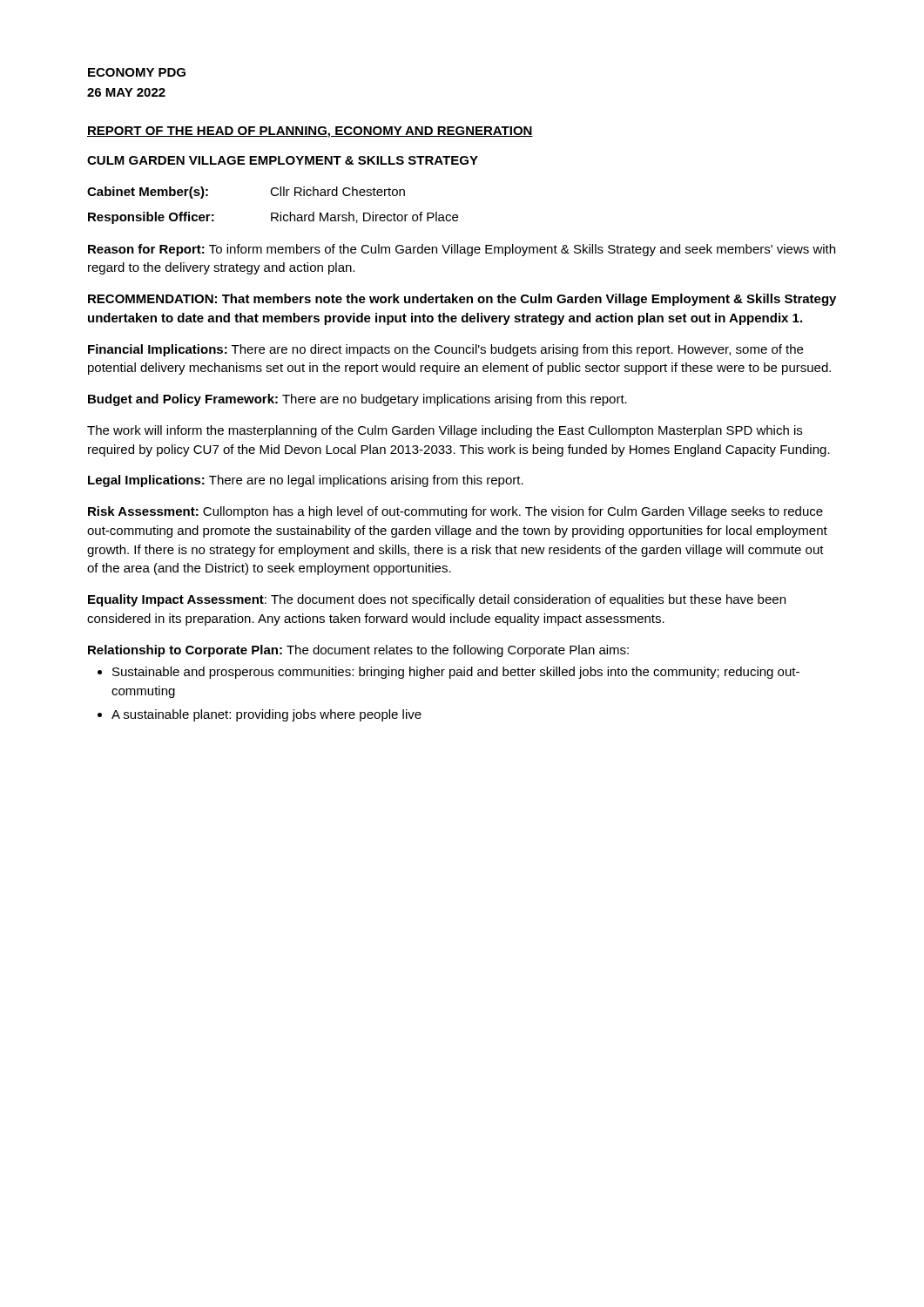The width and height of the screenshot is (924, 1307).
Task: Locate the passage starting "REPORT OF THE HEAD OF PLANNING, ECONOMY"
Action: (x=462, y=131)
